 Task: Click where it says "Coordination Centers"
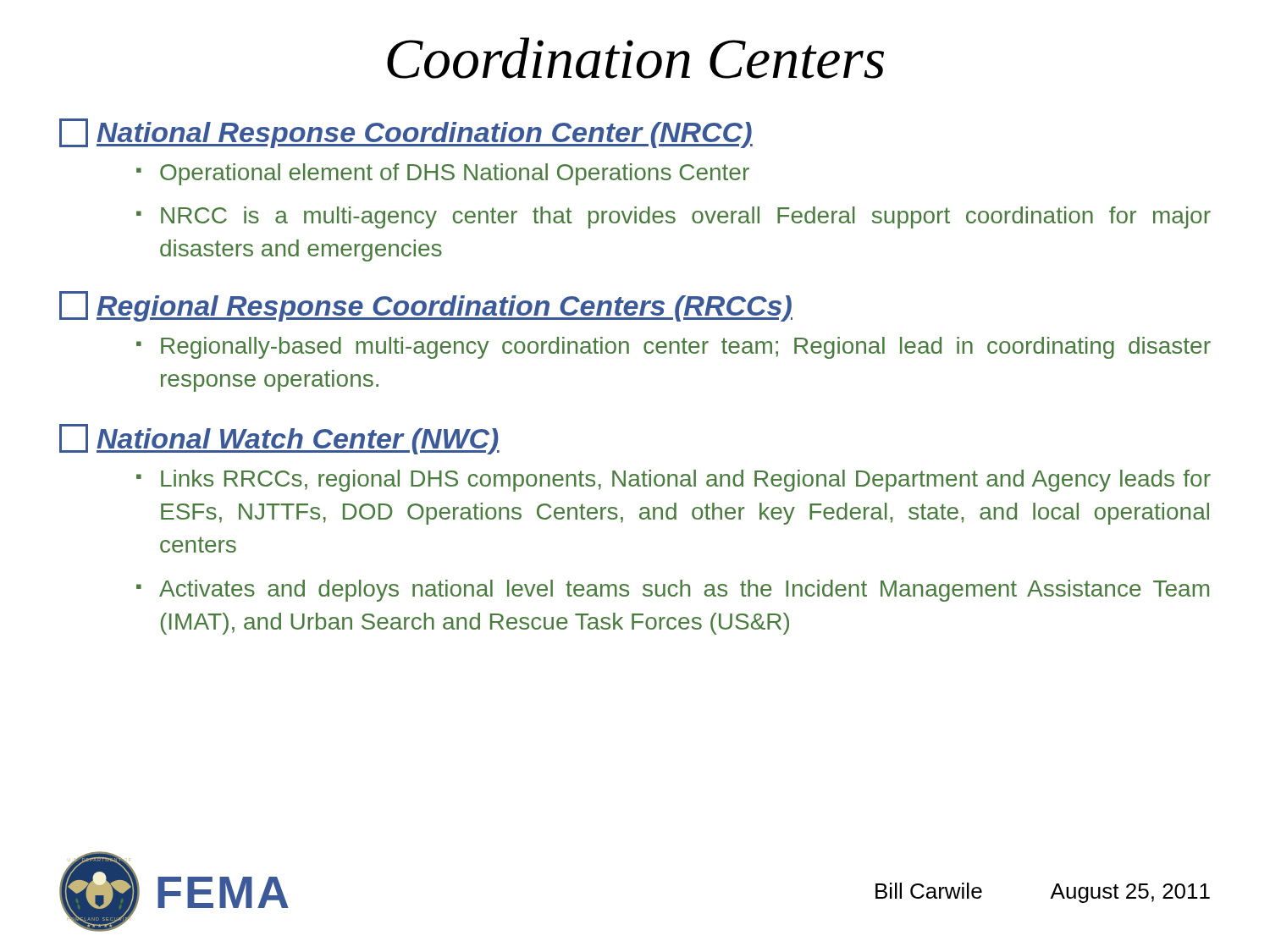(635, 58)
